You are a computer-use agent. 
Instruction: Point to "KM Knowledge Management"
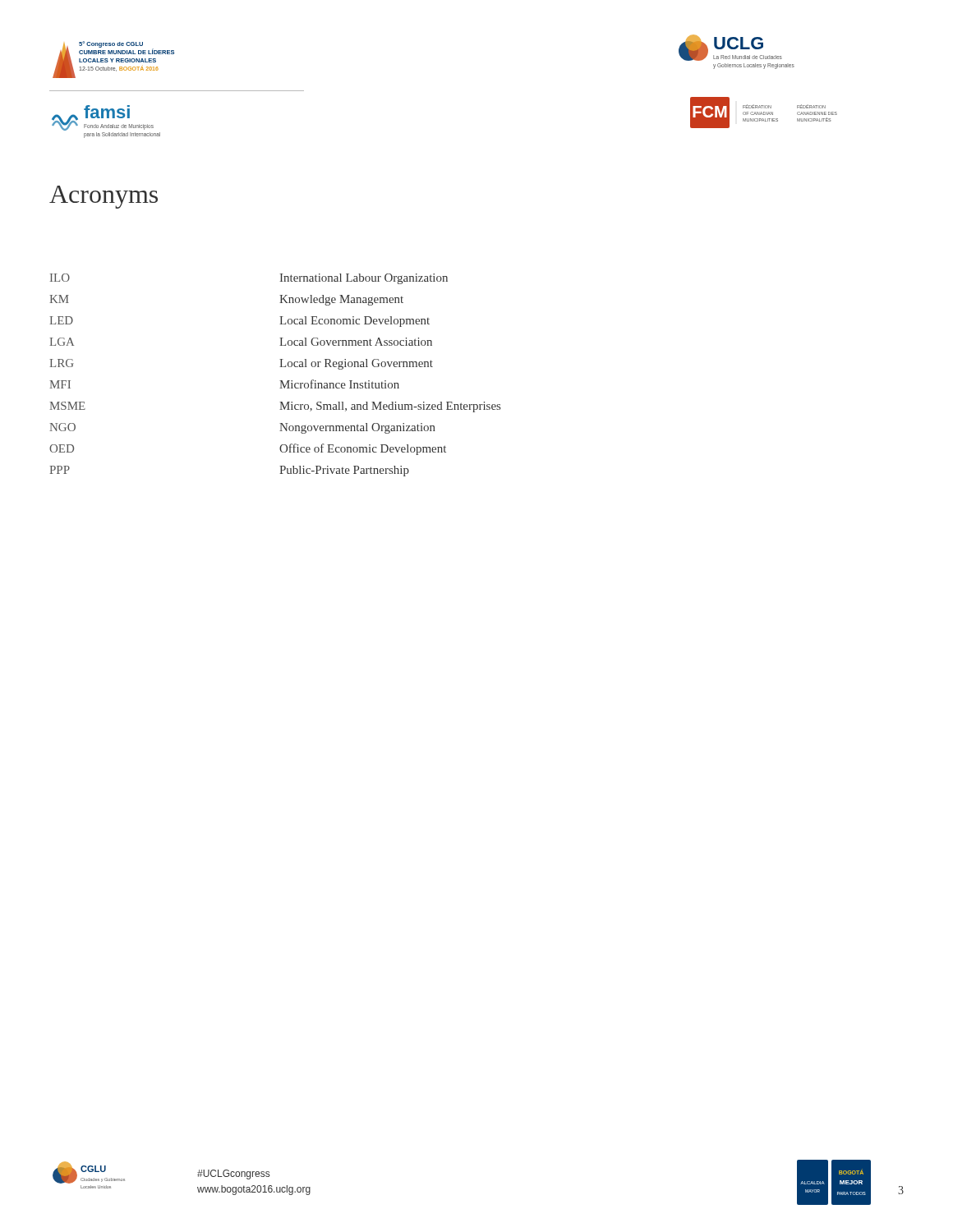point(60,300)
